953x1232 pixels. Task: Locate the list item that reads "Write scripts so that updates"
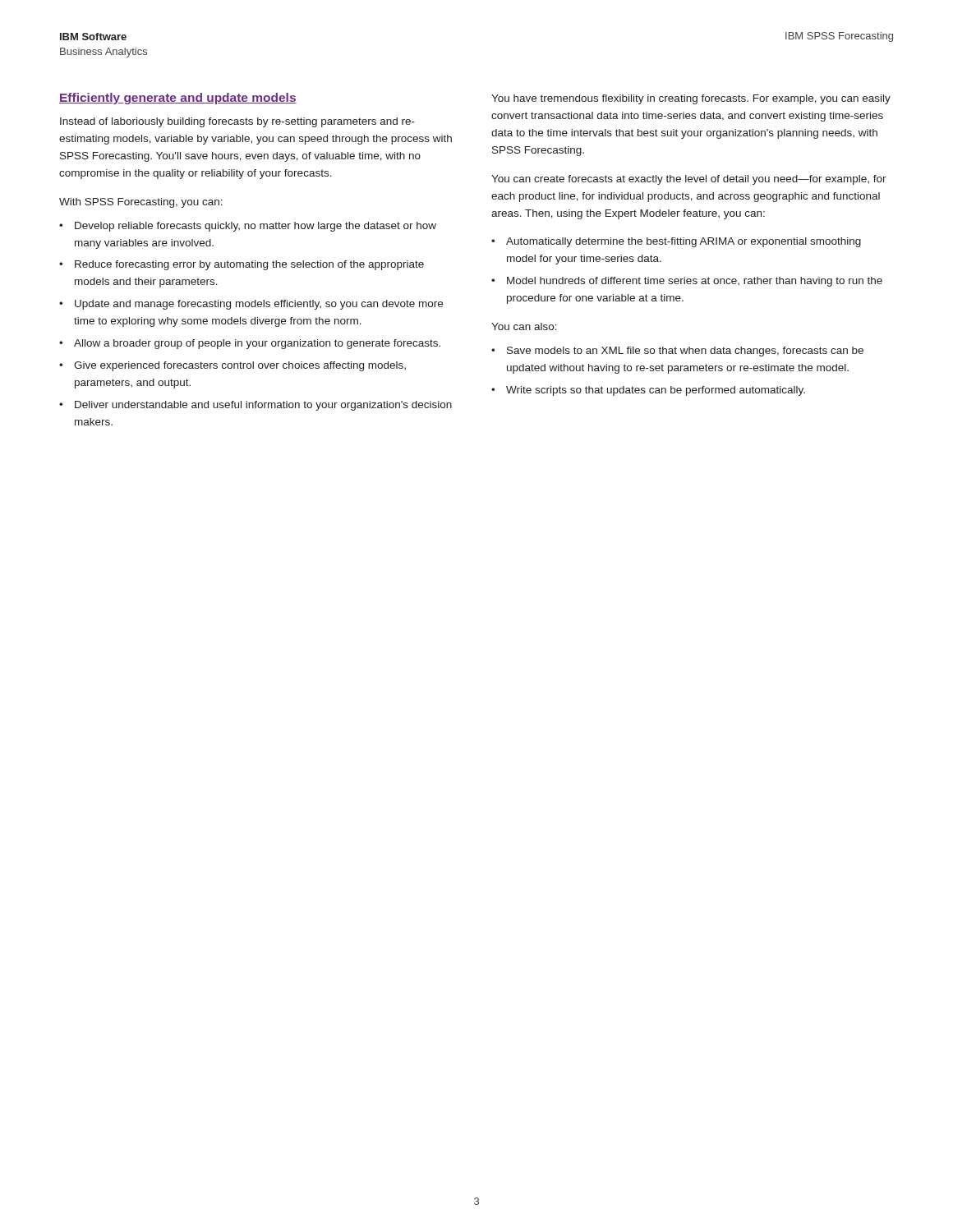[693, 390]
